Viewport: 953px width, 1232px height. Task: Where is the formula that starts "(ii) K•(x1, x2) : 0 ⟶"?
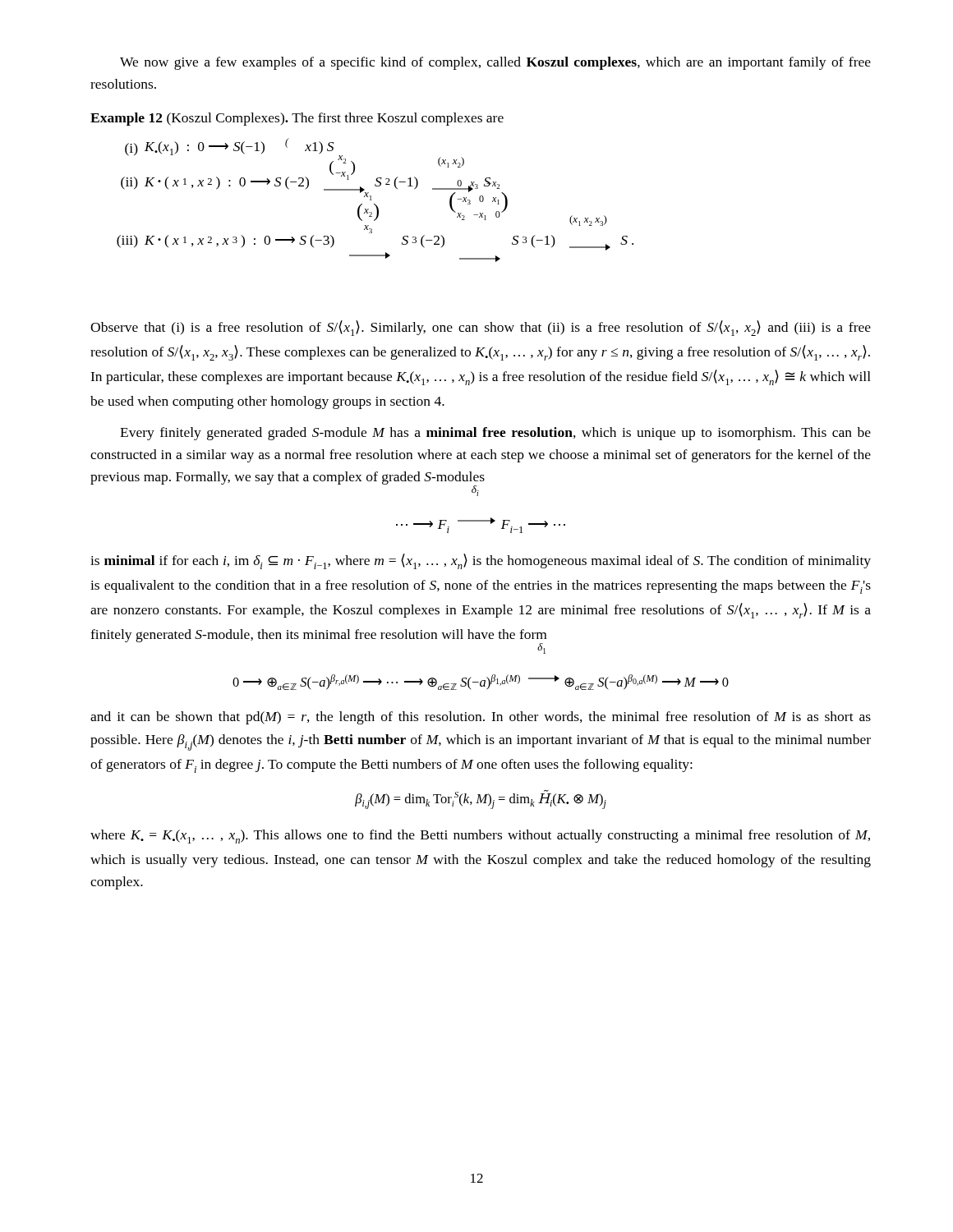pyautogui.click(x=303, y=182)
